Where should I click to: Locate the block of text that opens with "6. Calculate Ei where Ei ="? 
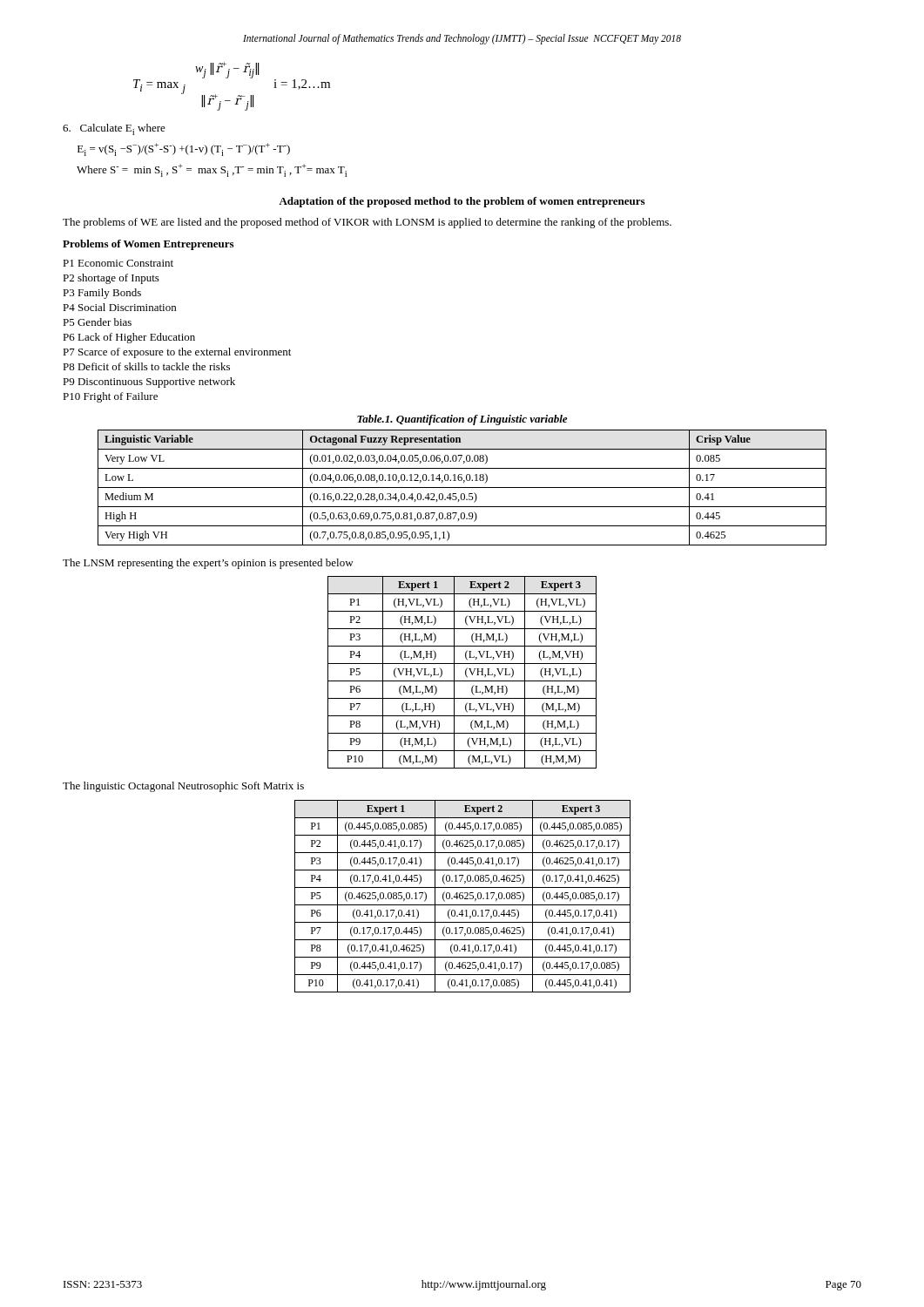click(x=205, y=150)
